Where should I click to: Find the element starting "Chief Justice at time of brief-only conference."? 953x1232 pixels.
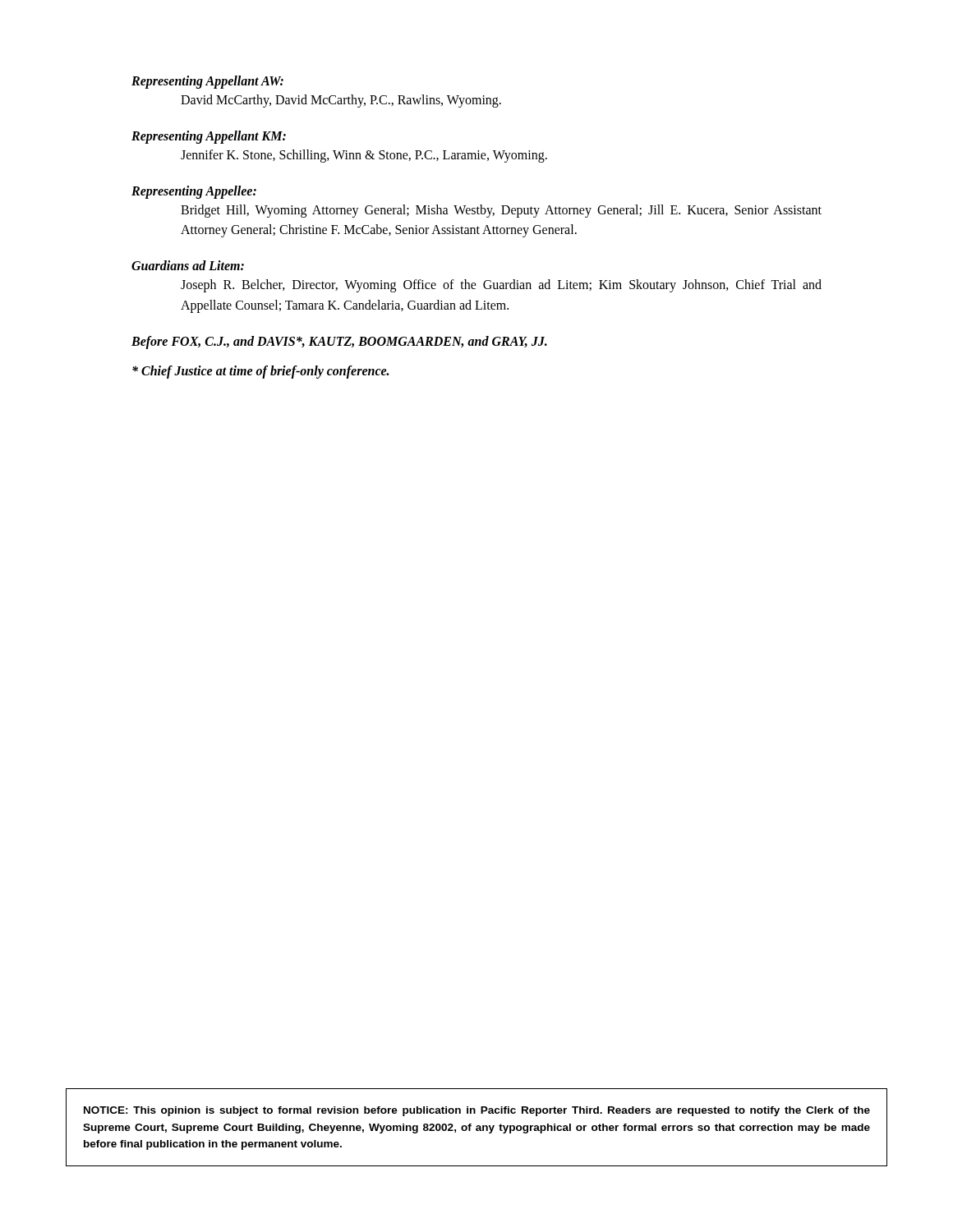261,371
